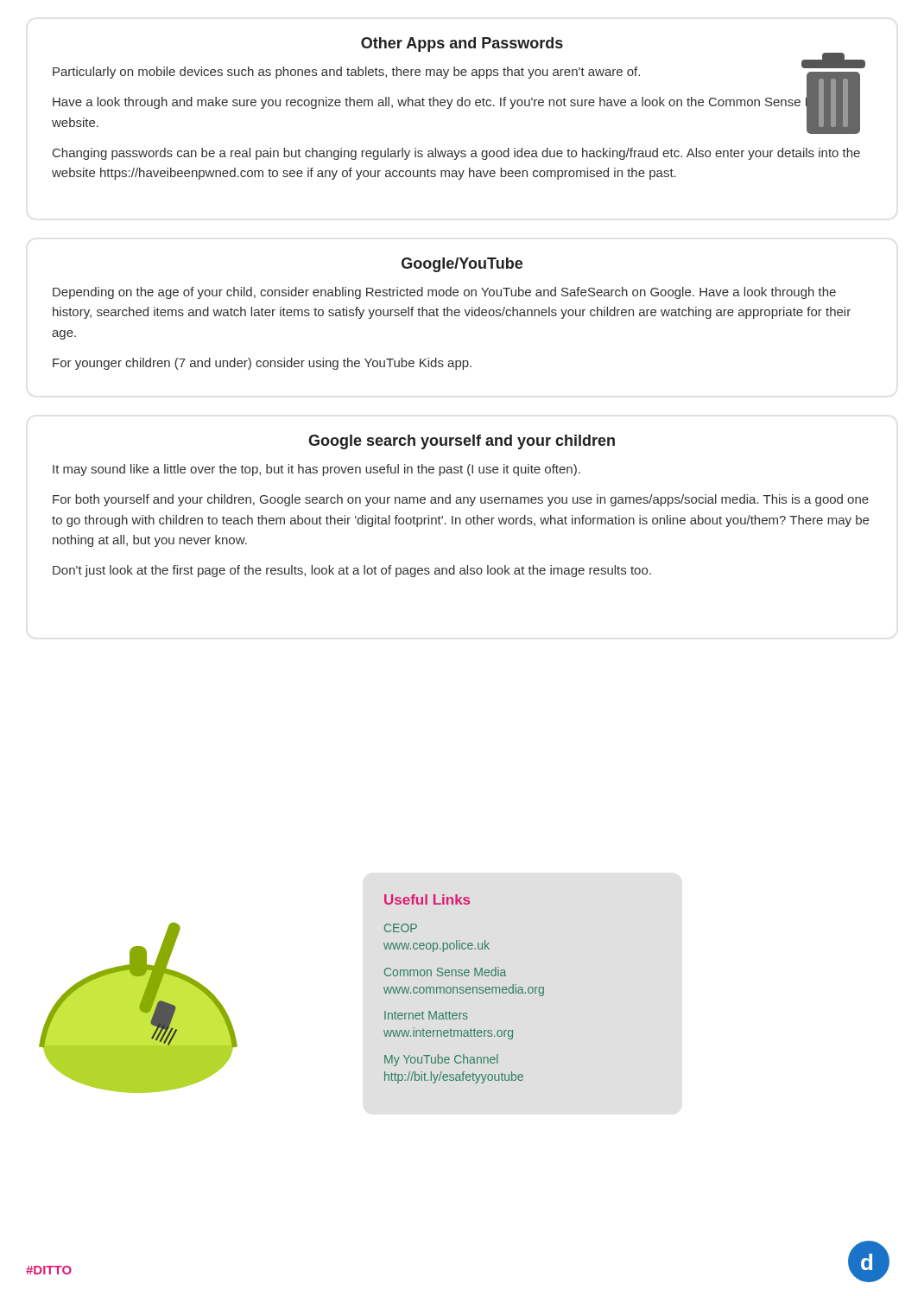Select the passage starting "It may sound"
The height and width of the screenshot is (1296, 924).
pos(462,469)
